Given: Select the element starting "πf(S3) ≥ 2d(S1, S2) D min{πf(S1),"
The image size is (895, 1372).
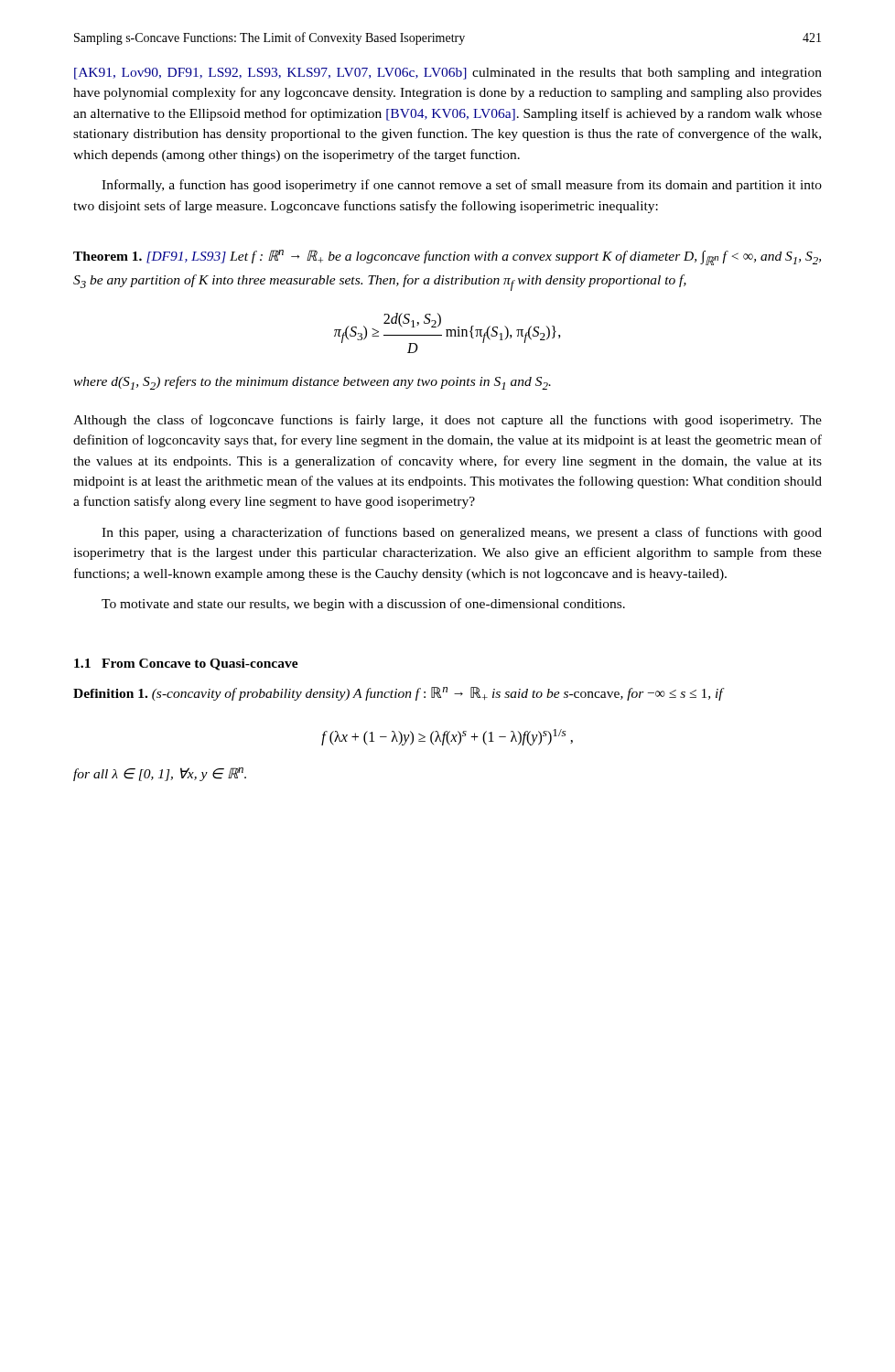Looking at the screenshot, I should tap(448, 333).
